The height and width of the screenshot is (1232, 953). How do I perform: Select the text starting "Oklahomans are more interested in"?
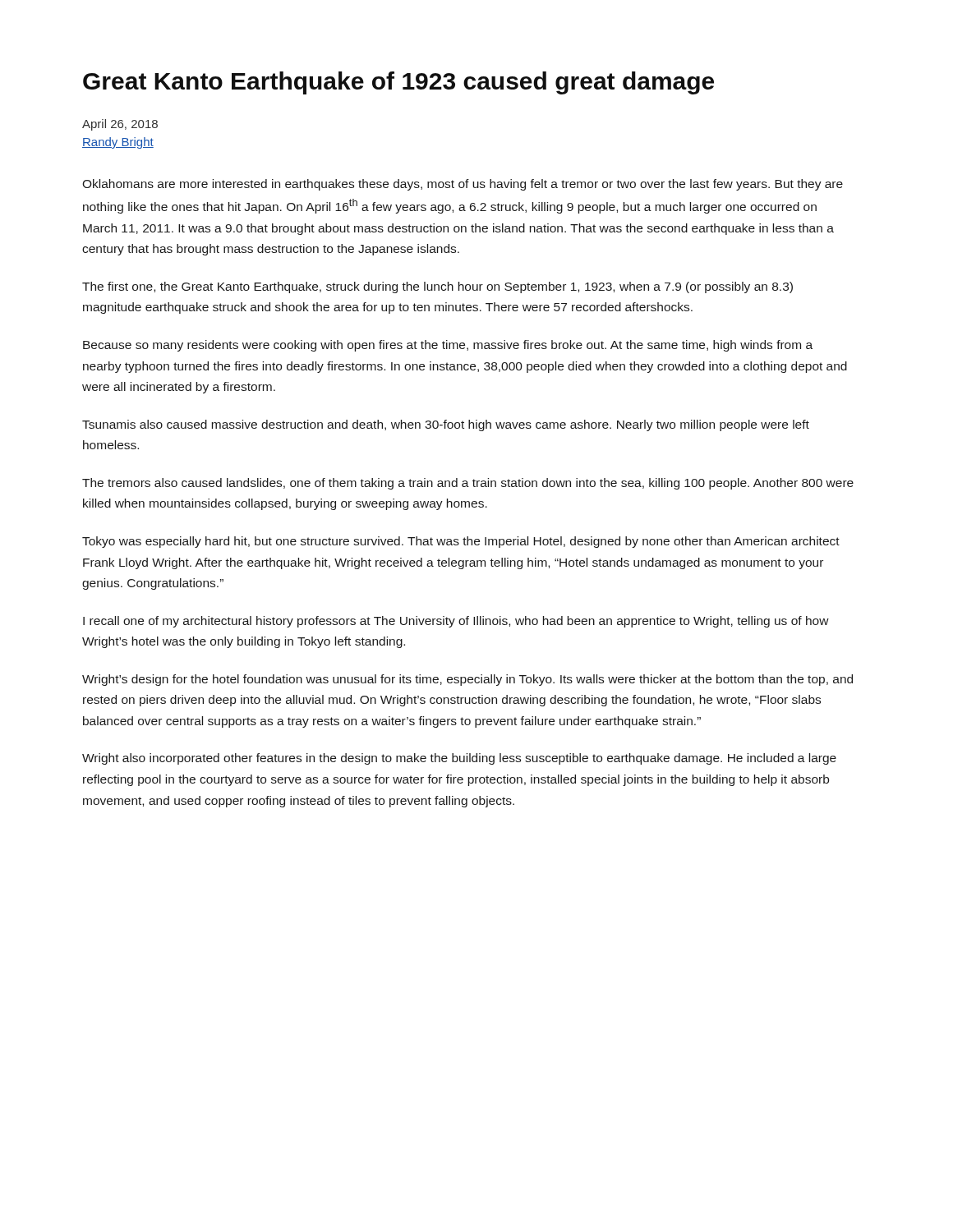pos(463,216)
